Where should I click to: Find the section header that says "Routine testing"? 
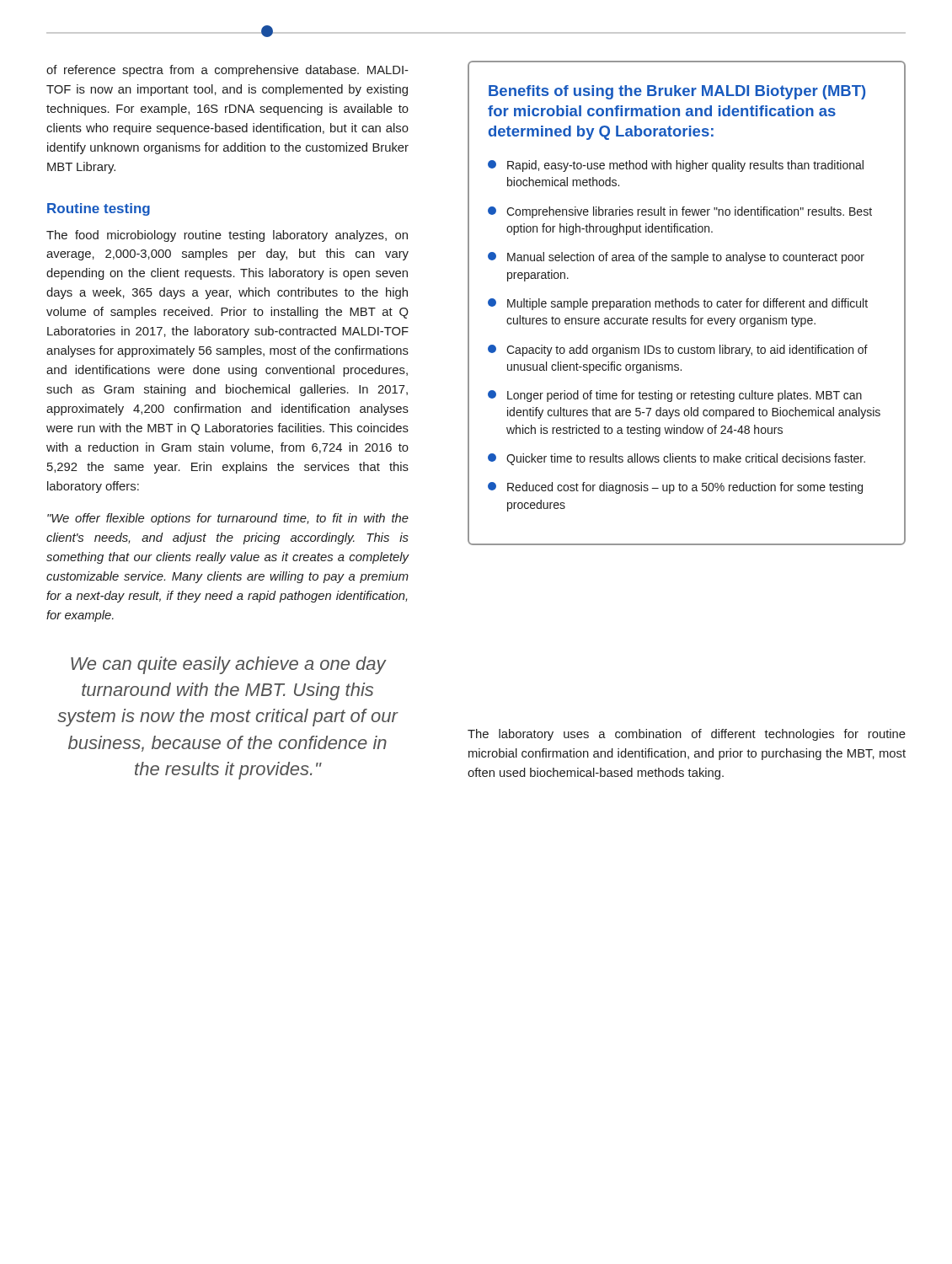pos(98,208)
